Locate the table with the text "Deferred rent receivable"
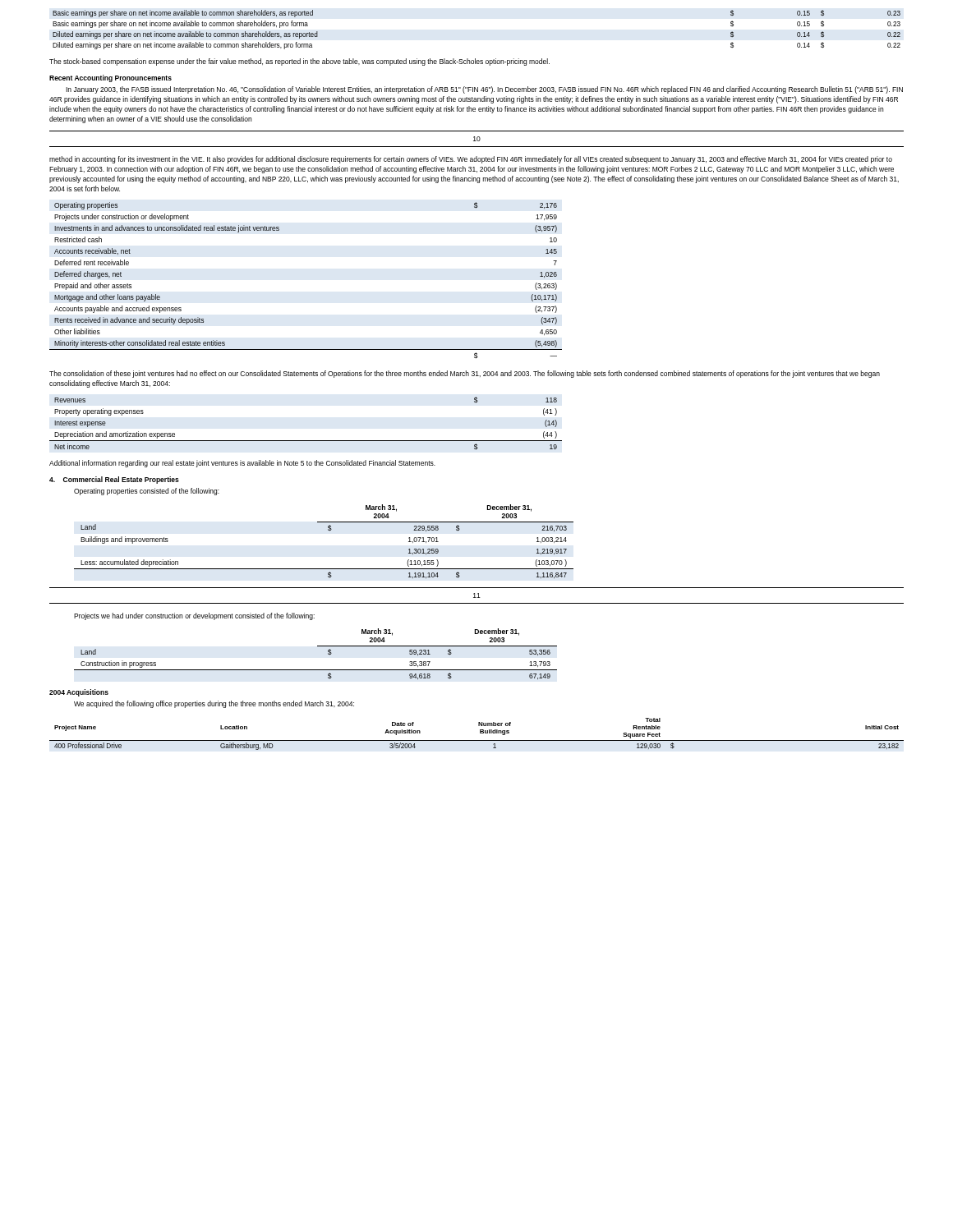953x1232 pixels. tap(476, 280)
